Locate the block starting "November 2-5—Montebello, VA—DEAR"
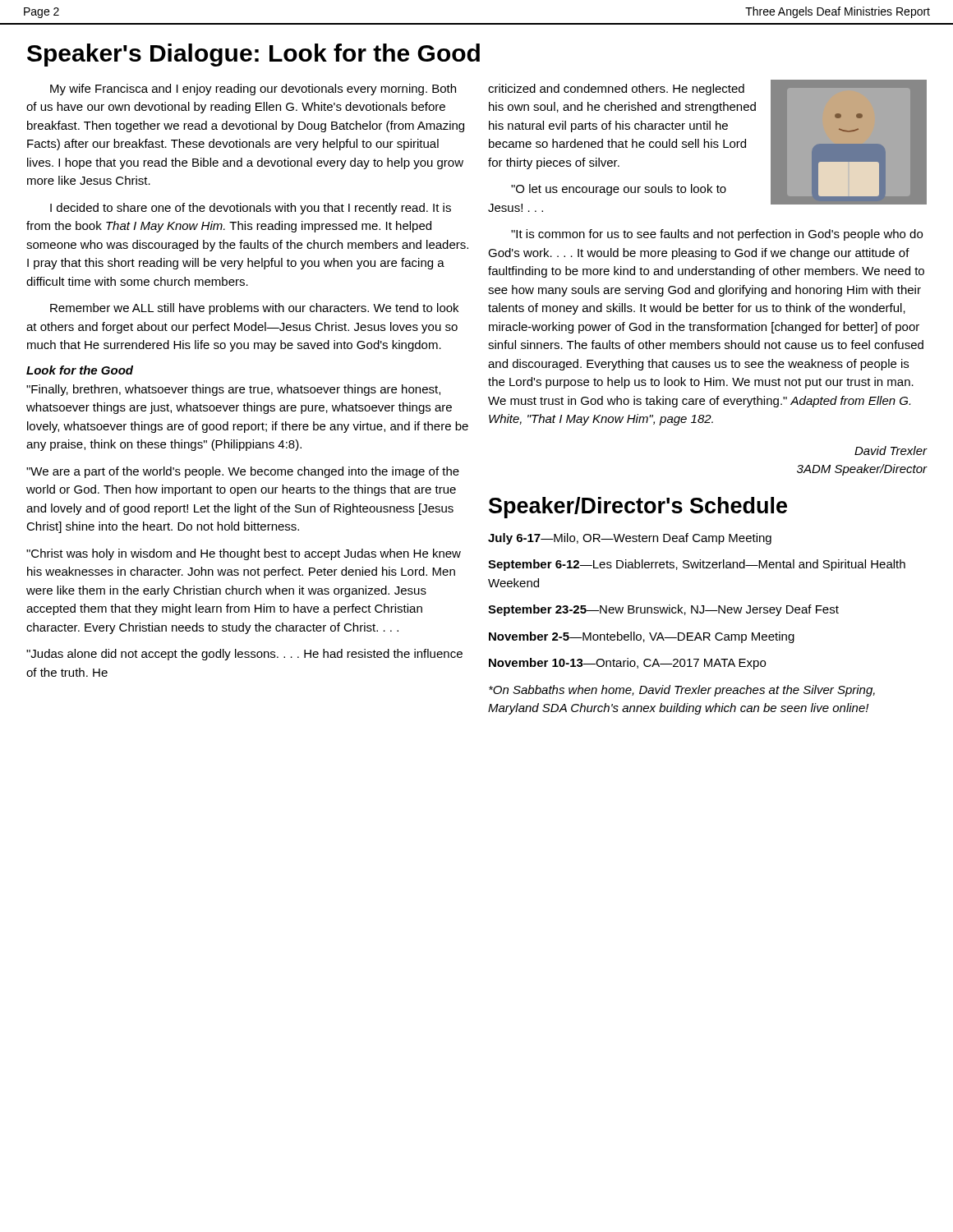 (641, 636)
